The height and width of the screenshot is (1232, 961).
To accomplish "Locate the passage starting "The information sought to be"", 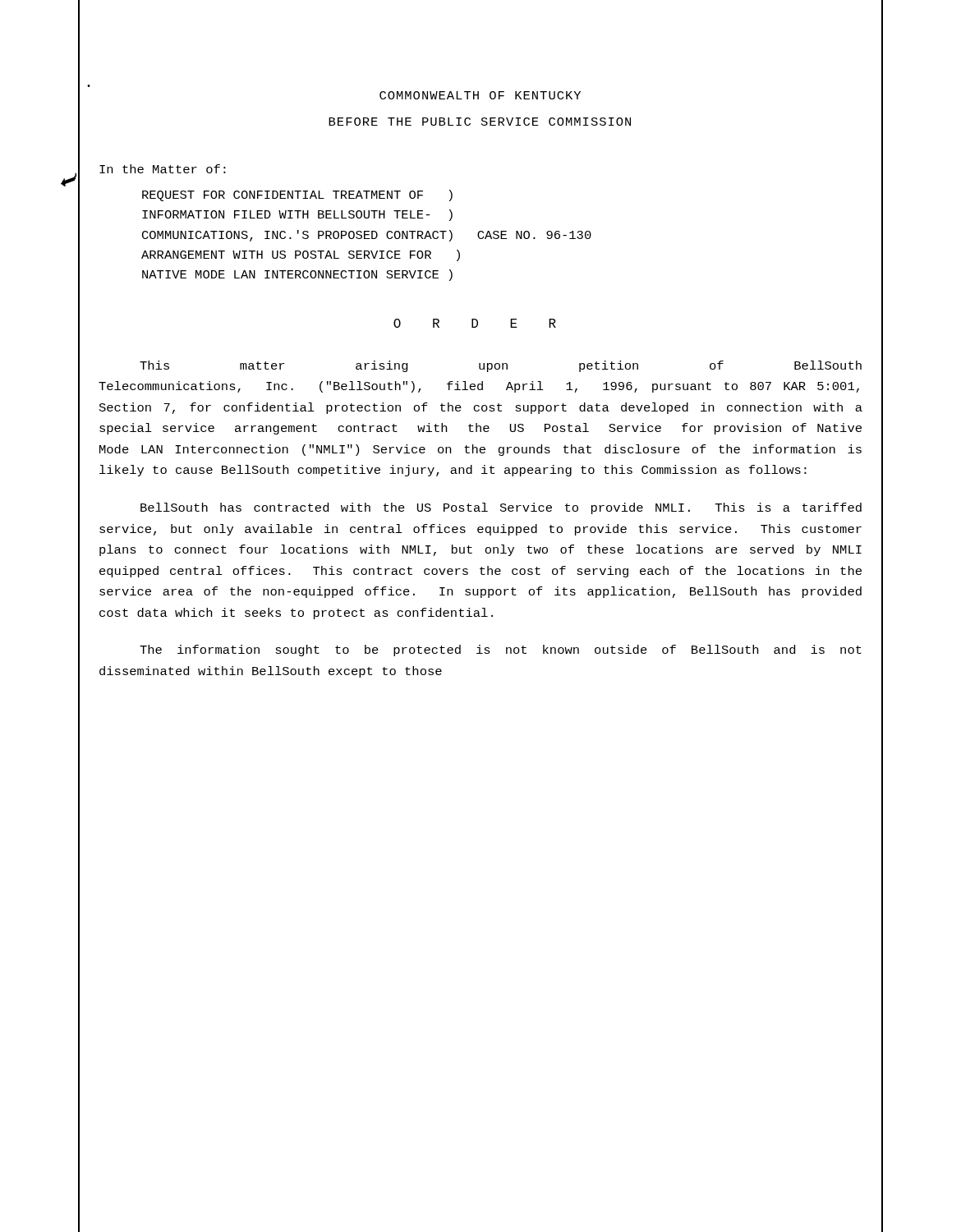I will click(x=480, y=661).
